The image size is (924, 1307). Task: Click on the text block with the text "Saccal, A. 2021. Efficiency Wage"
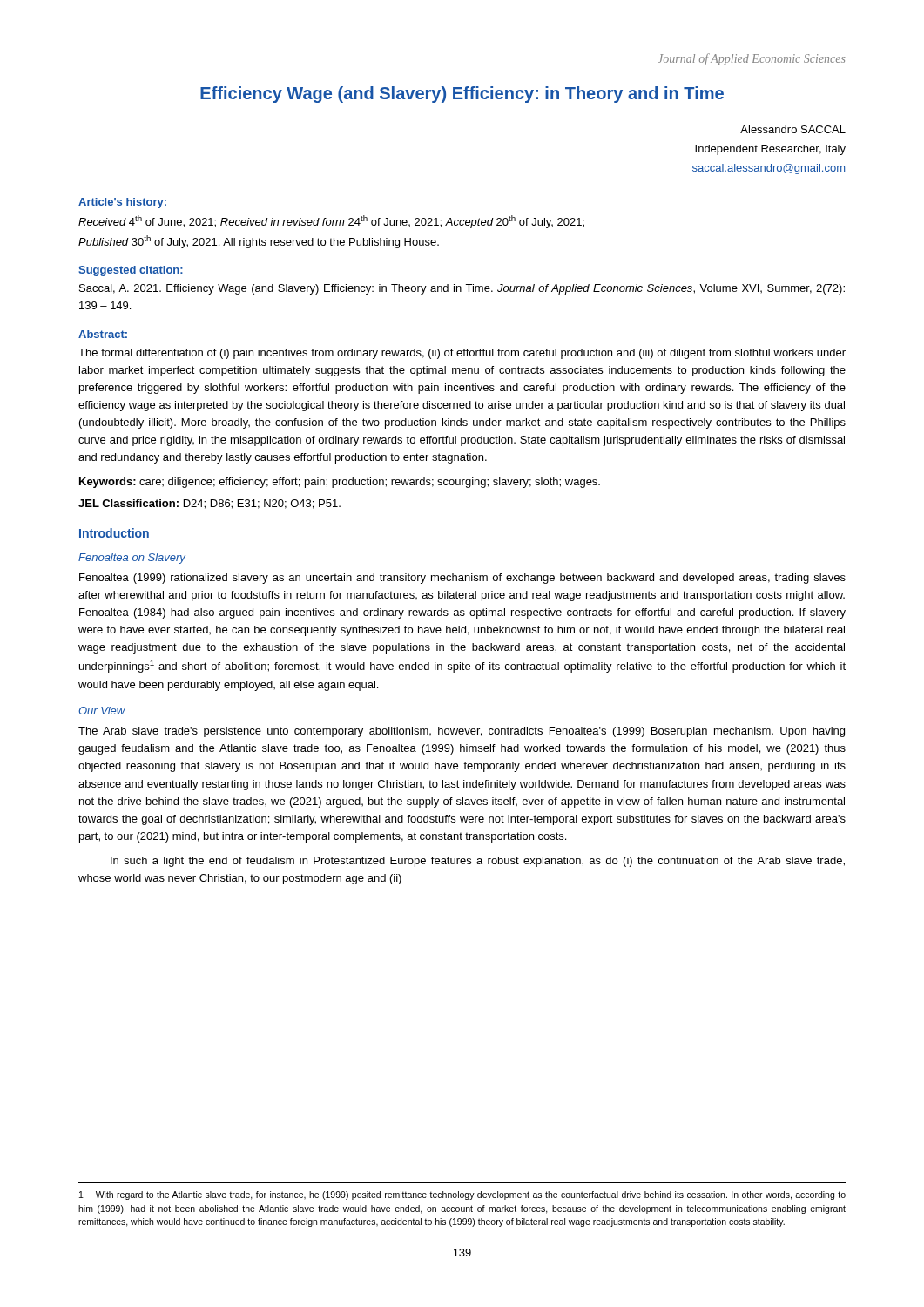pyautogui.click(x=462, y=297)
